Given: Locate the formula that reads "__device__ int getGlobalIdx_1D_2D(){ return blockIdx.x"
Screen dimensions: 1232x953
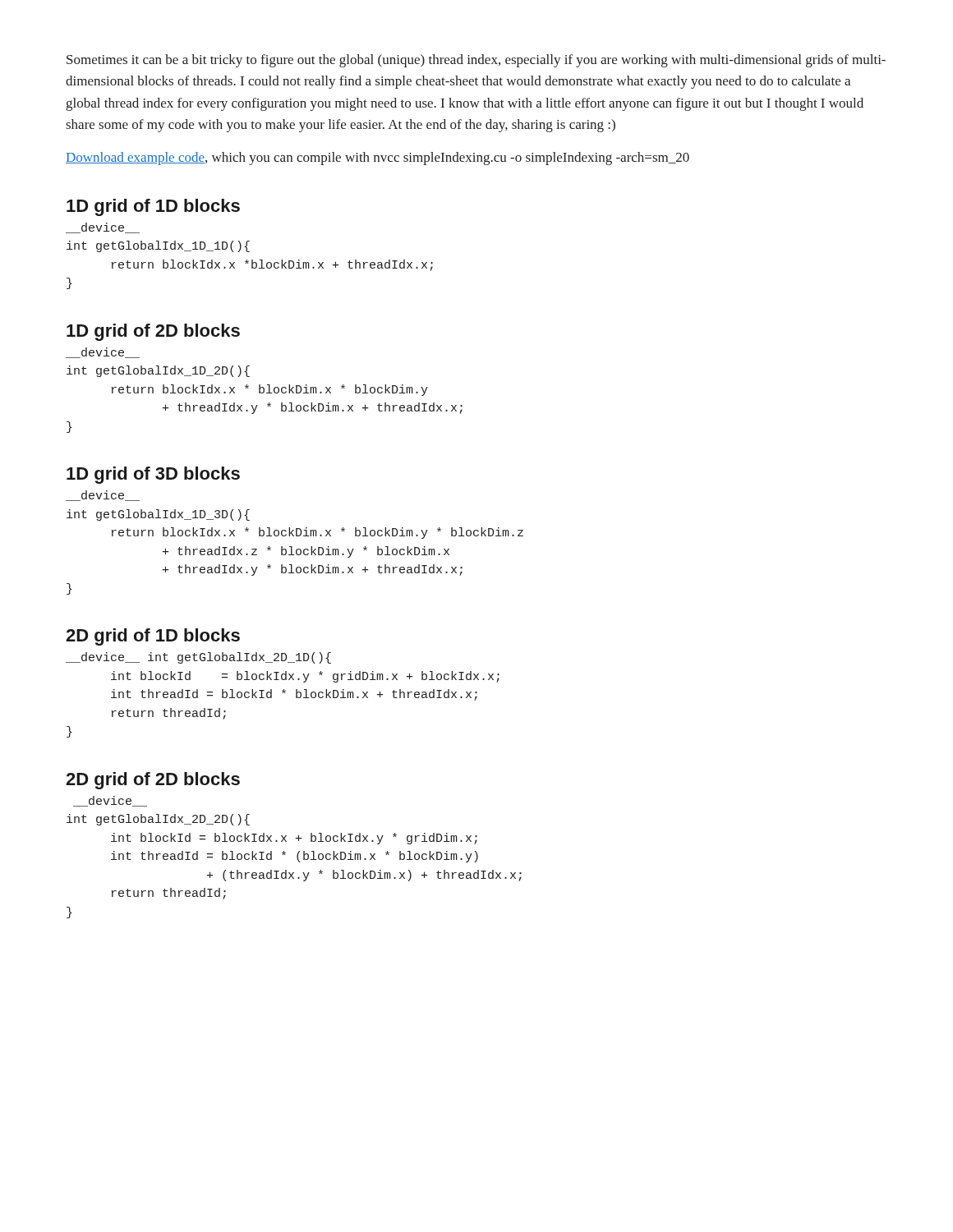Looking at the screenshot, I should [265, 390].
